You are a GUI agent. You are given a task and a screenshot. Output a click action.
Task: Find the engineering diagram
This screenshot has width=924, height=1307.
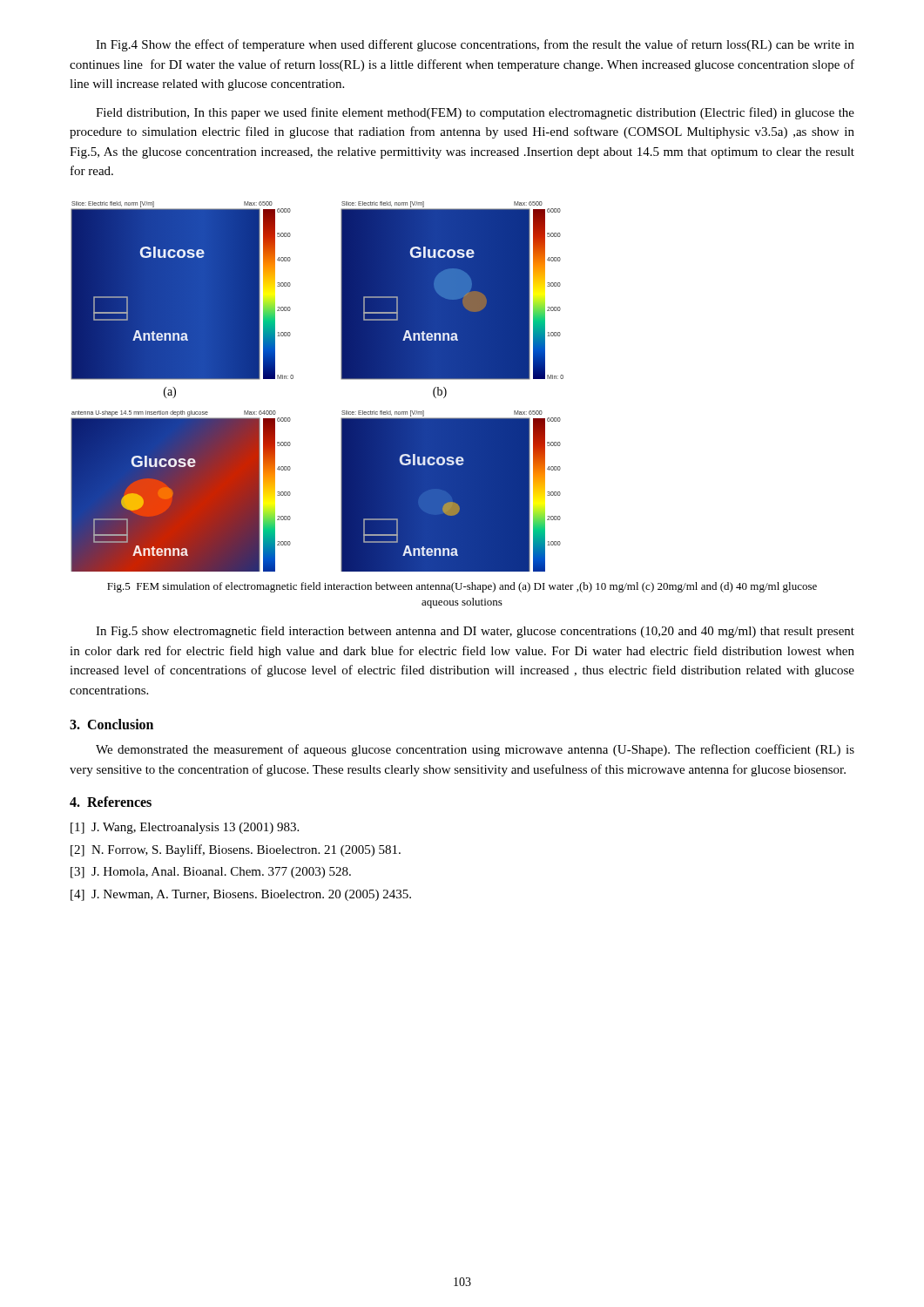click(x=462, y=386)
